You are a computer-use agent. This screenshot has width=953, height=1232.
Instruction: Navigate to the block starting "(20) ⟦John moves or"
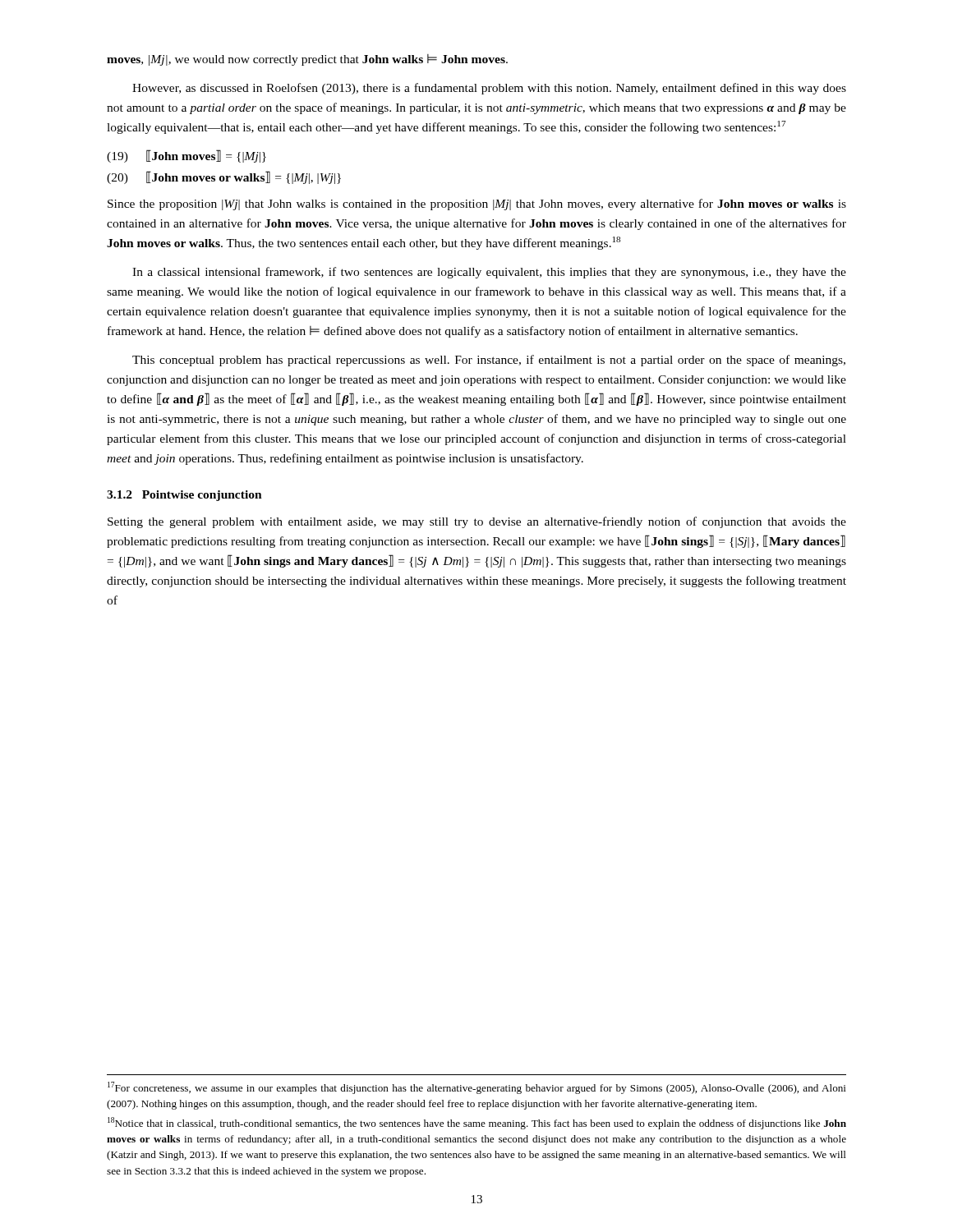click(224, 178)
